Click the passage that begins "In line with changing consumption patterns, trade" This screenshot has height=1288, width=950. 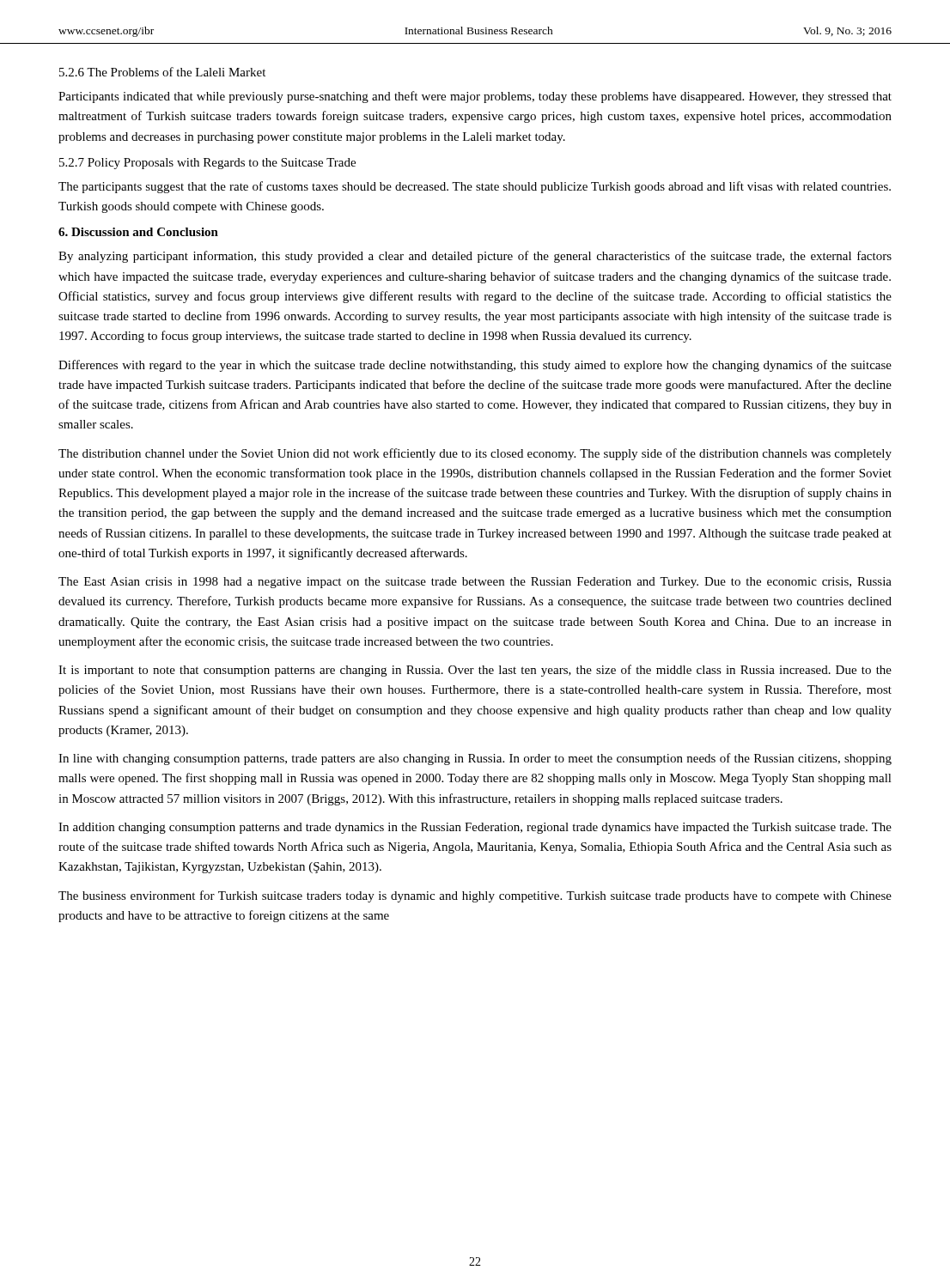475,778
